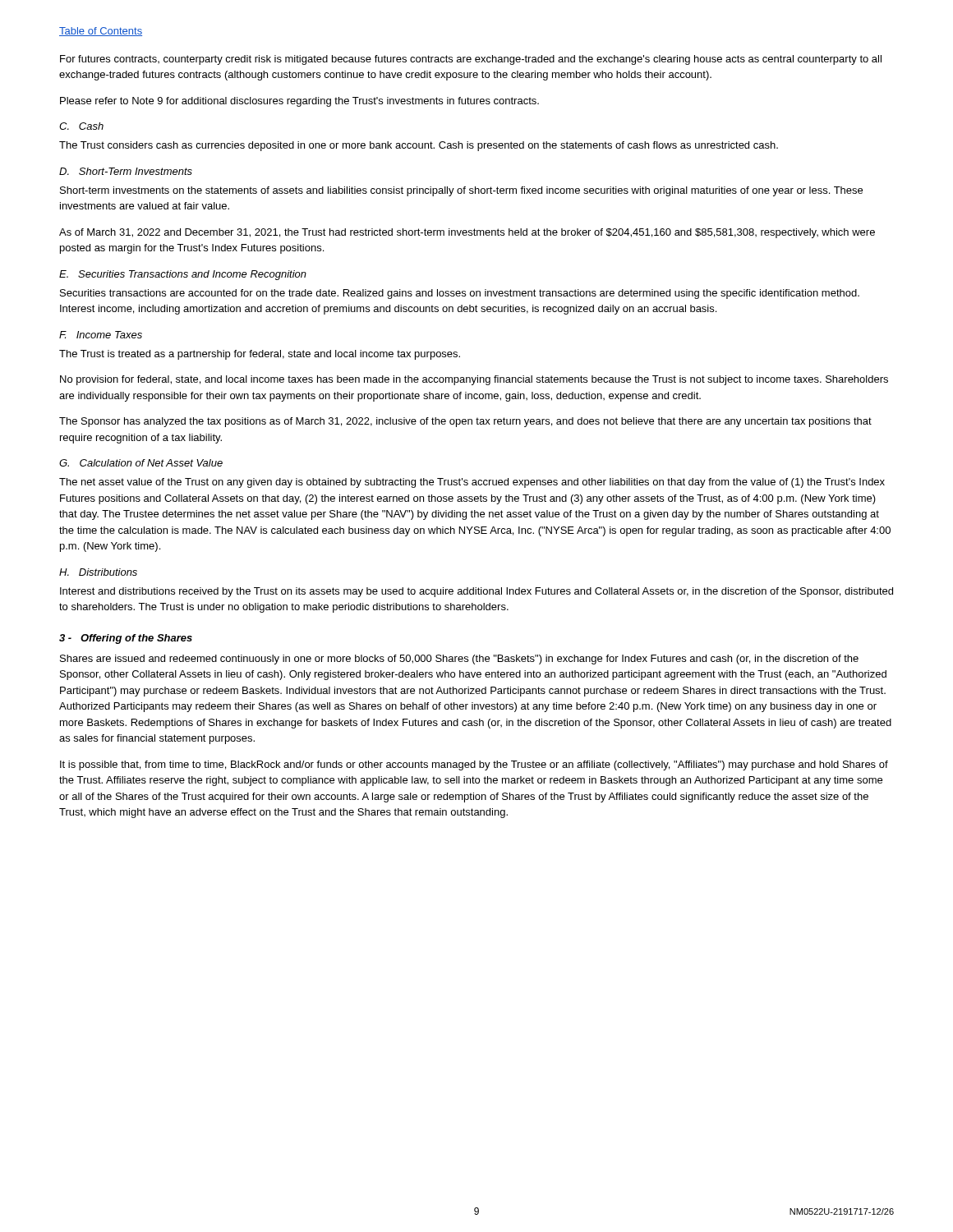Locate the section header that reads "G. Calculation of Net Asset Value"
Screen dimensions: 1232x953
pos(141,463)
